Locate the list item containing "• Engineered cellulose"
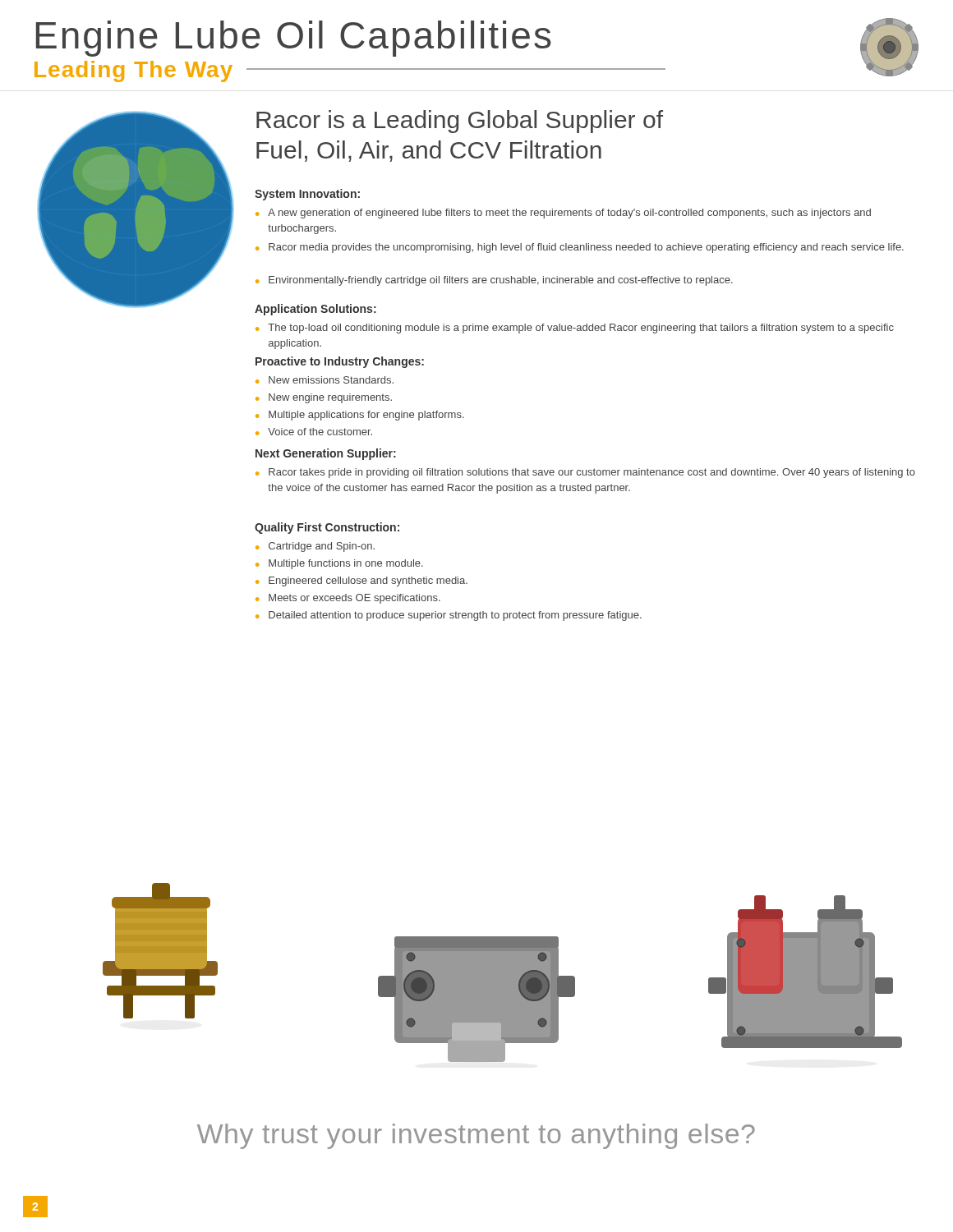Screen dimensions: 1232x953 (361, 583)
